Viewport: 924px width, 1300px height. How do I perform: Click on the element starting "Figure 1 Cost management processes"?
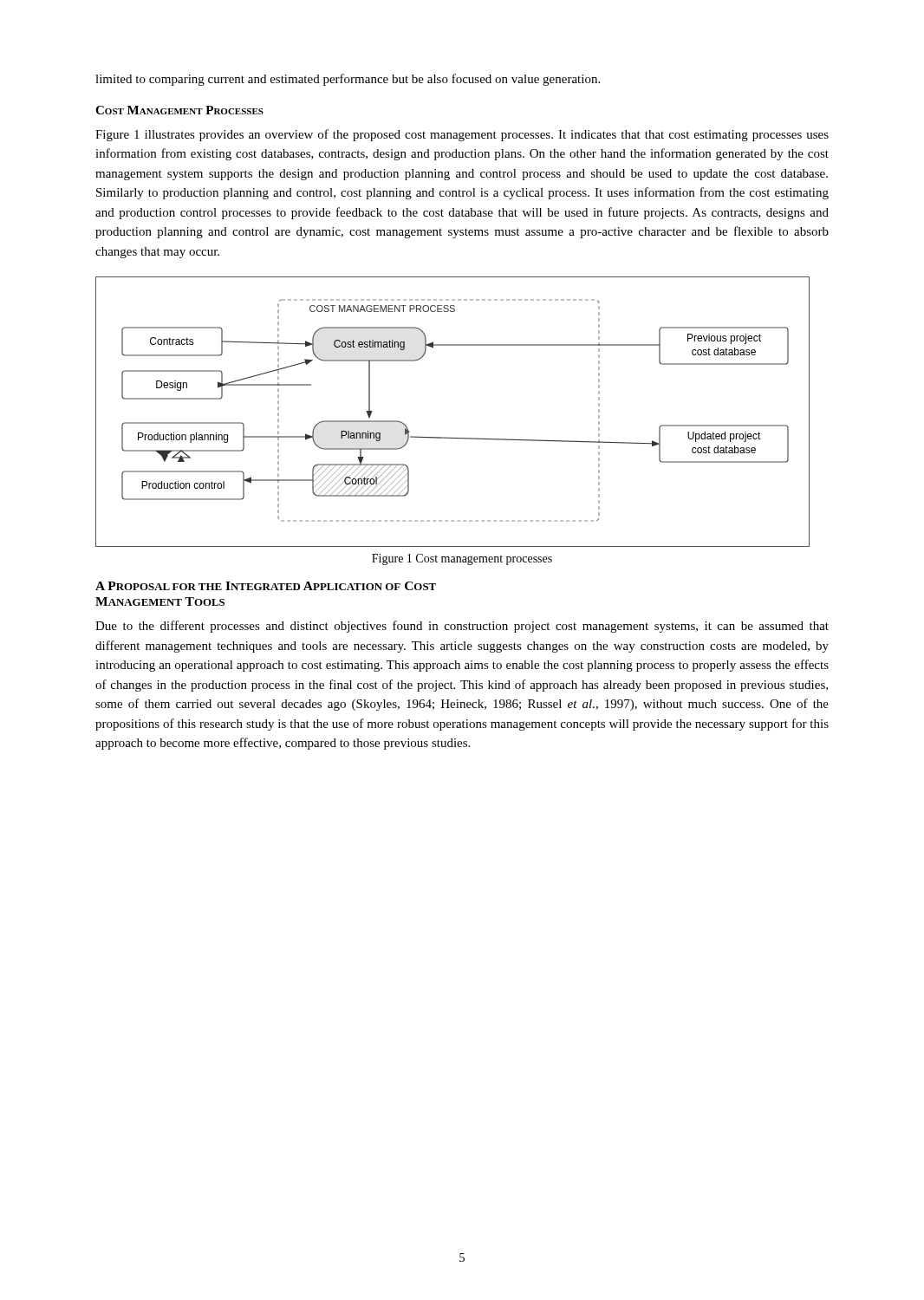coord(462,559)
